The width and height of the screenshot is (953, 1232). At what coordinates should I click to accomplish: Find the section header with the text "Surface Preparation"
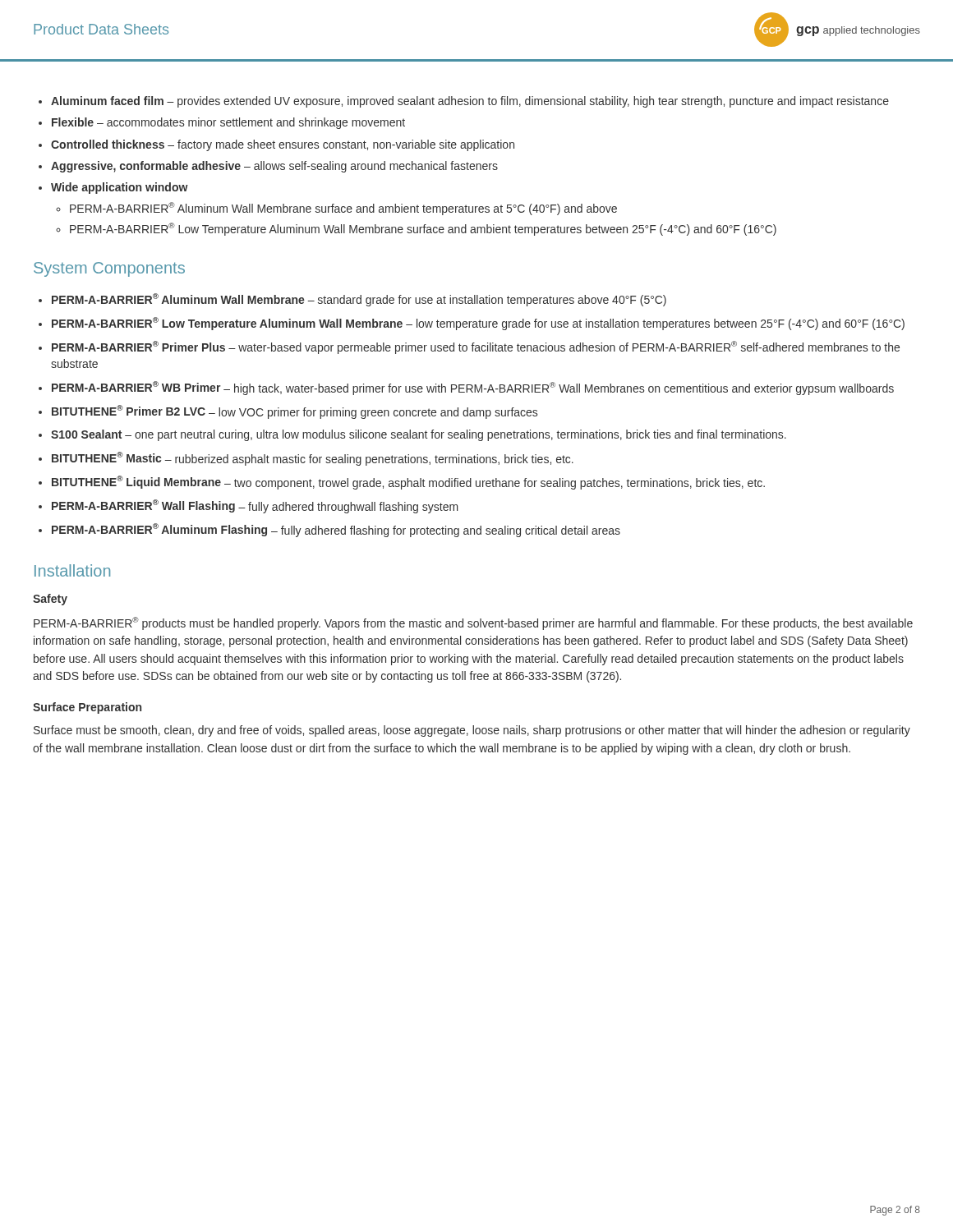pos(88,707)
